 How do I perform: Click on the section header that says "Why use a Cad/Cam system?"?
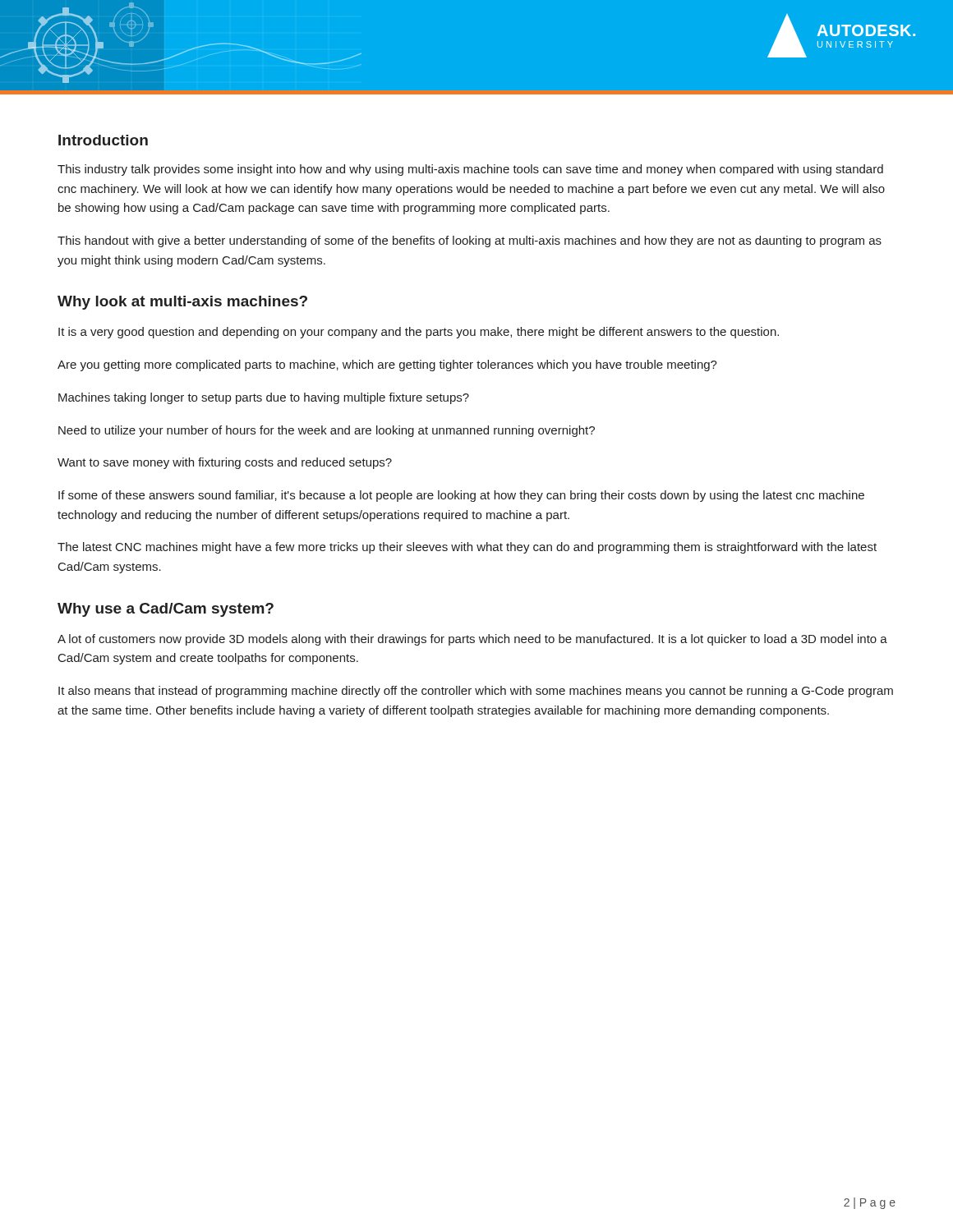(166, 608)
